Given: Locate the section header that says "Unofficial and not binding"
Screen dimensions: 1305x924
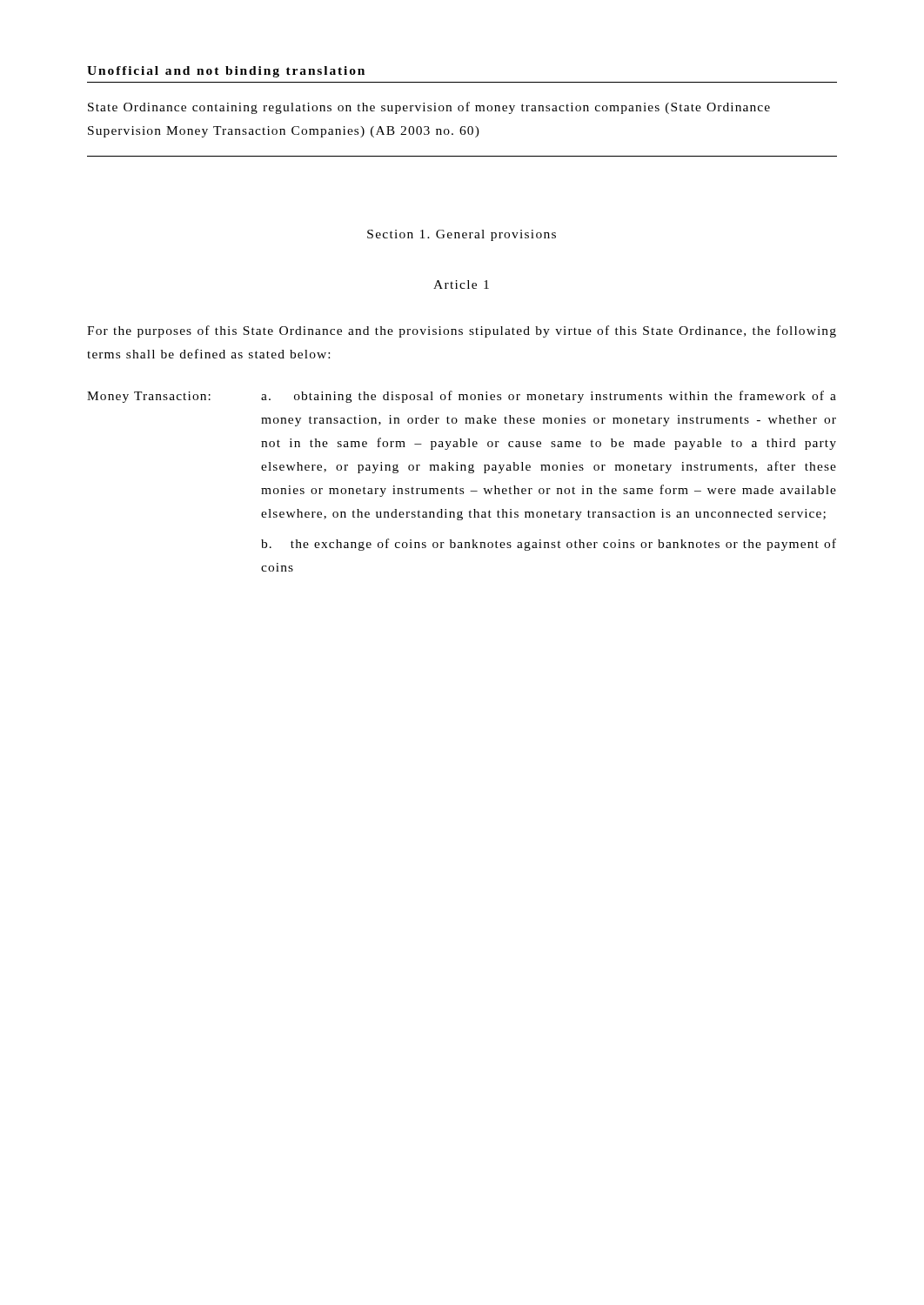Looking at the screenshot, I should [227, 70].
